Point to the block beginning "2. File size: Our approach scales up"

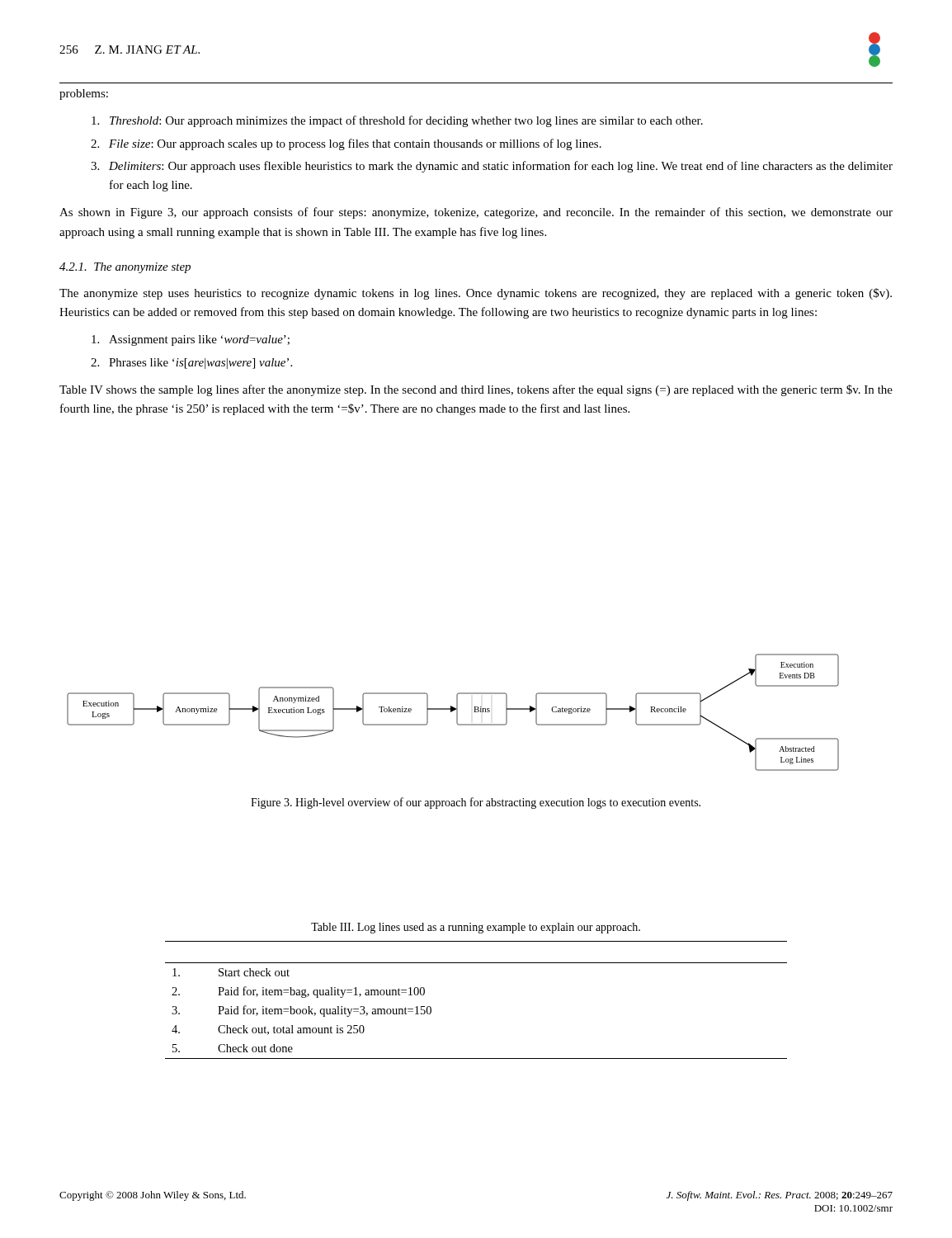pyautogui.click(x=346, y=144)
